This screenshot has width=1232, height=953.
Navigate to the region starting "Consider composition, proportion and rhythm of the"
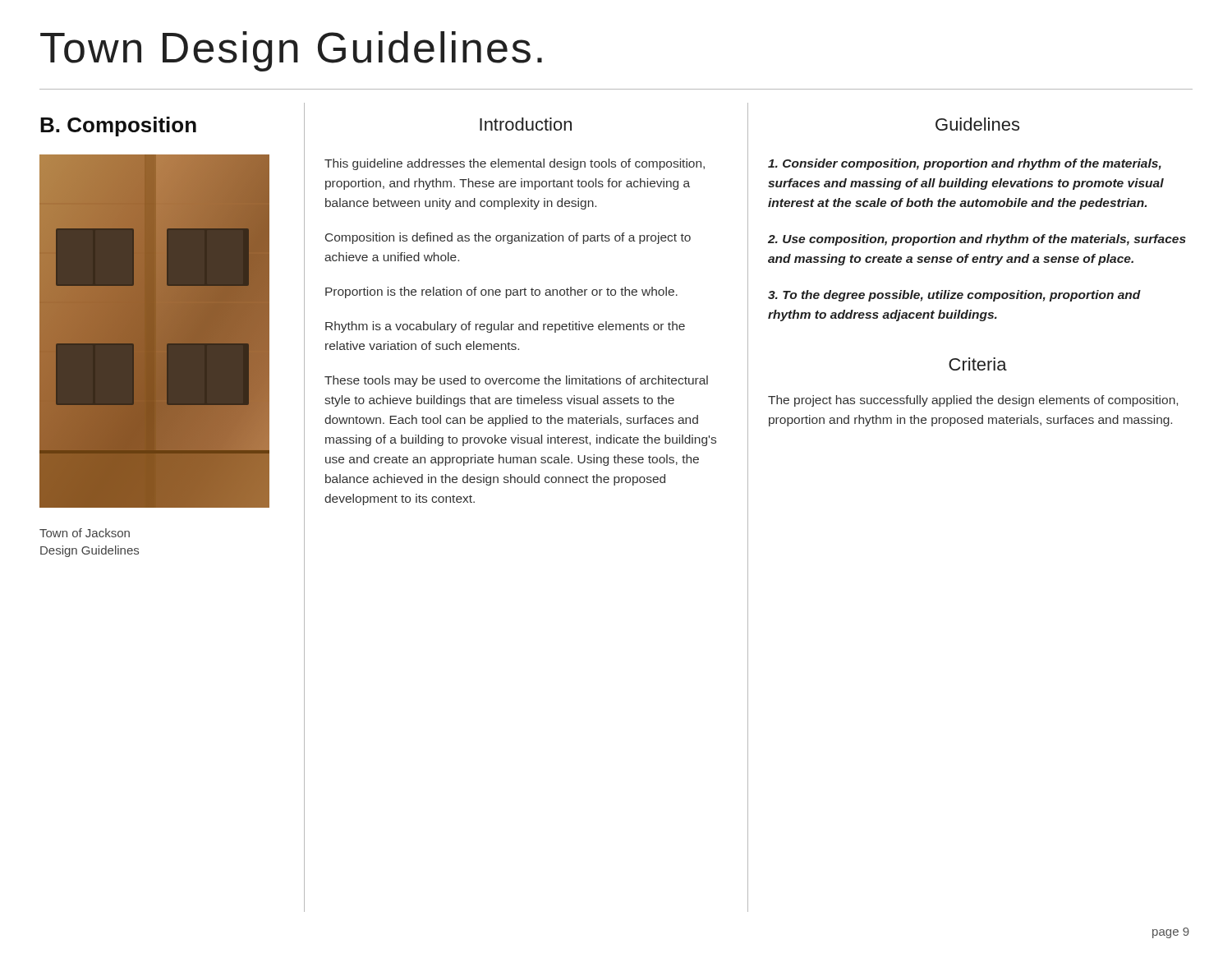tap(966, 183)
